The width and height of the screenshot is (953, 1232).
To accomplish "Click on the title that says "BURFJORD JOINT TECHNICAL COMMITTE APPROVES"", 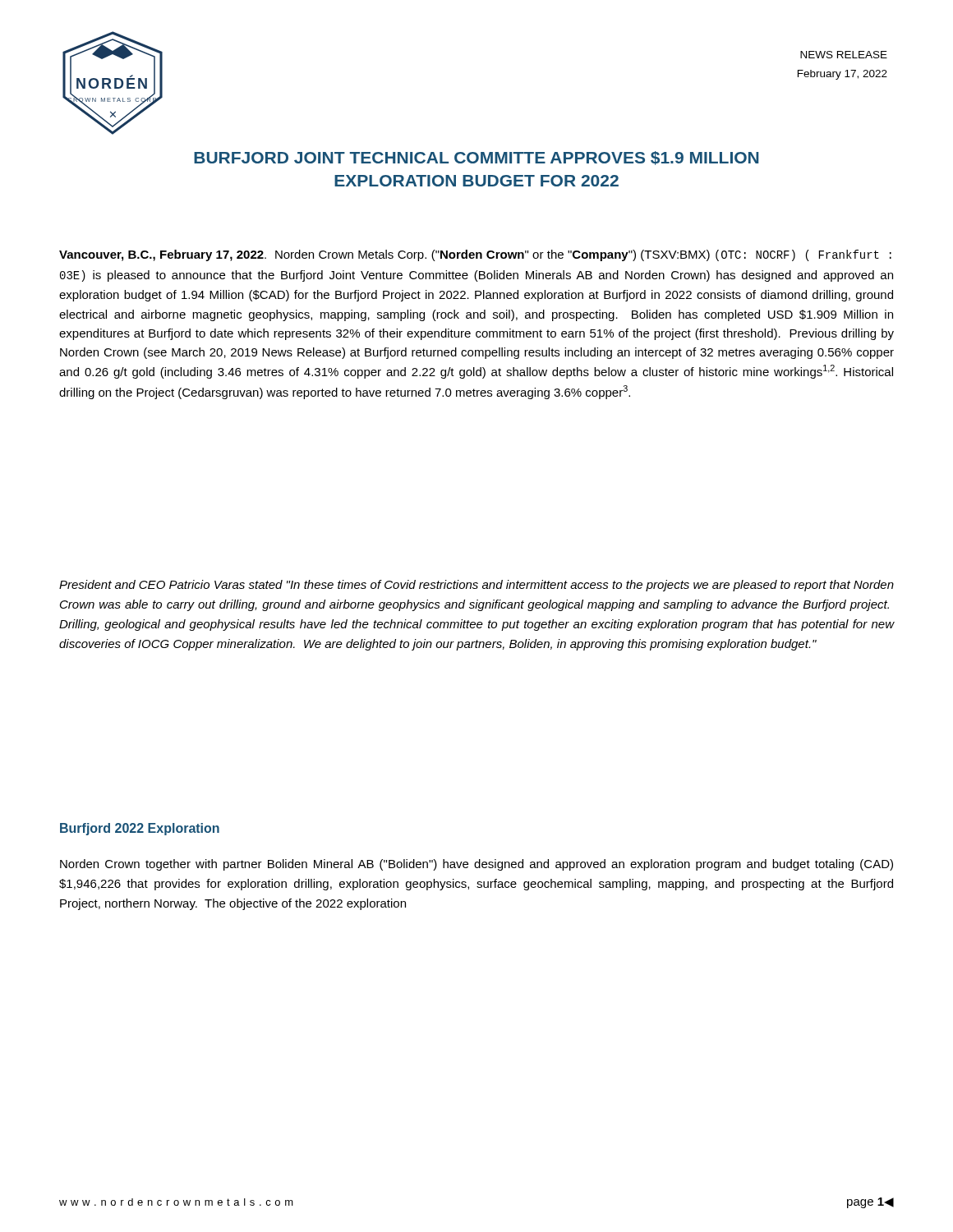I will 476,170.
